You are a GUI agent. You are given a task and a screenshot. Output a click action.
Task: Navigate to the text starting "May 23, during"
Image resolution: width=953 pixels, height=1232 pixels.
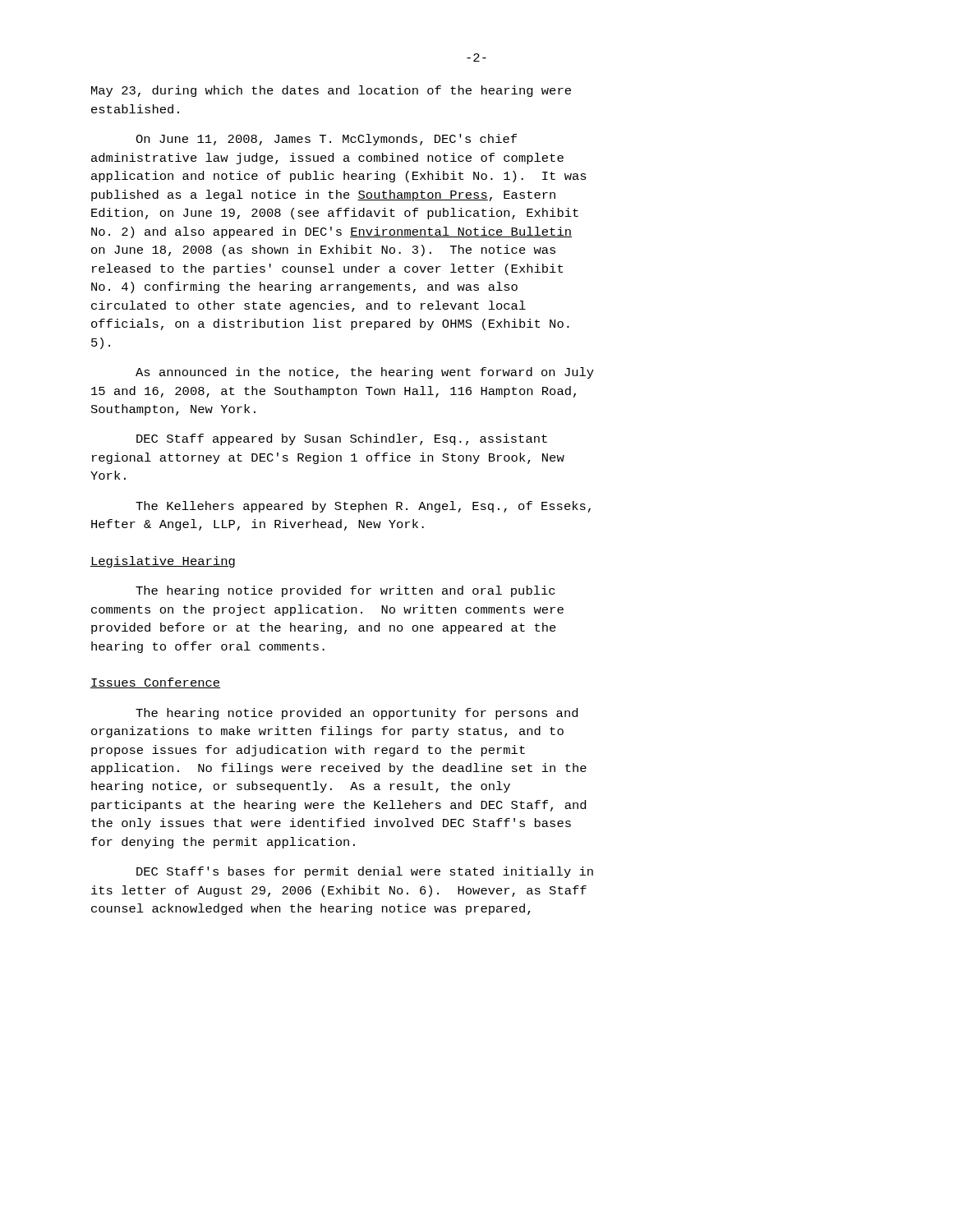(331, 101)
